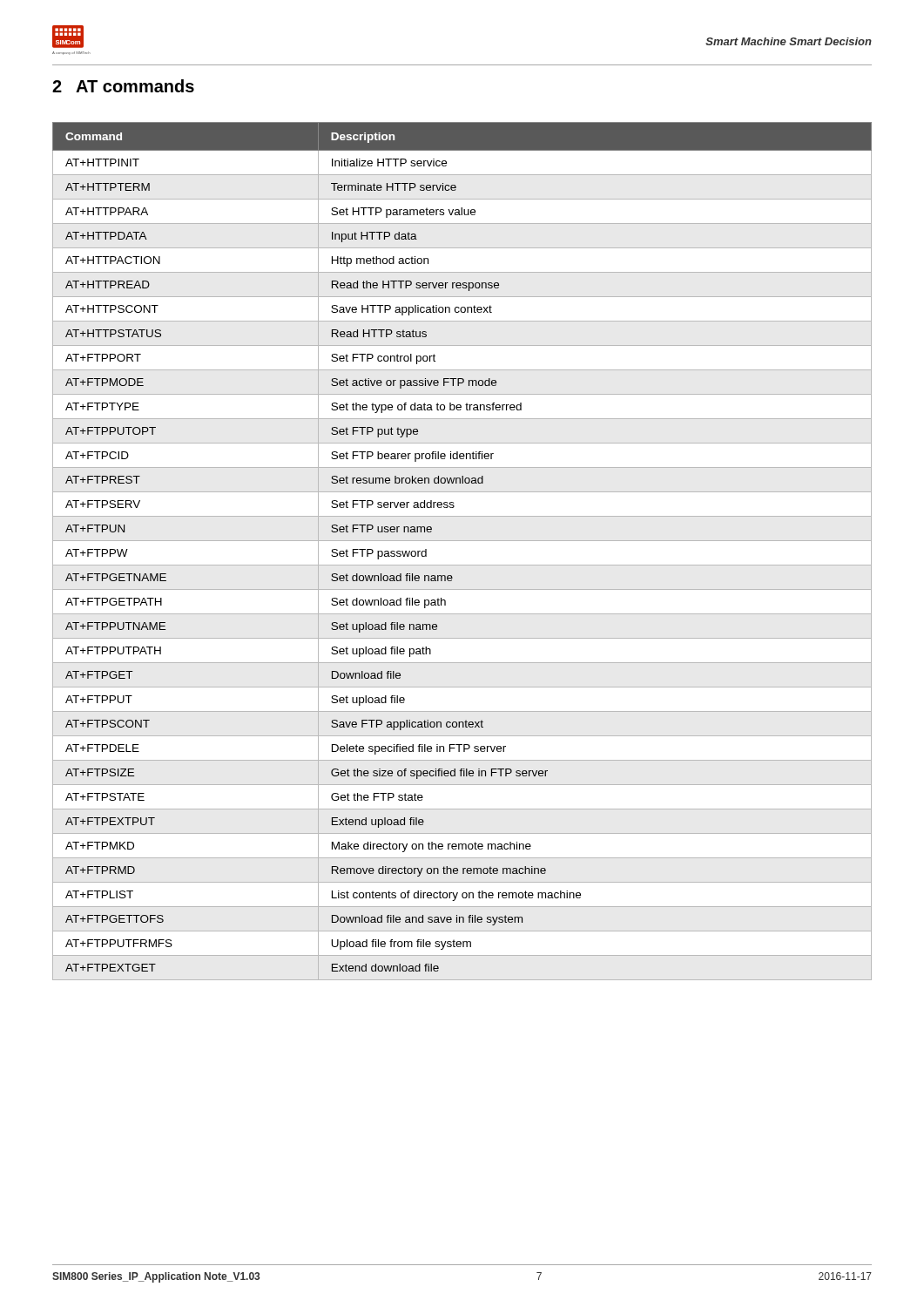Locate the table with the text "Extend download file"
The width and height of the screenshot is (924, 1307).
click(462, 551)
